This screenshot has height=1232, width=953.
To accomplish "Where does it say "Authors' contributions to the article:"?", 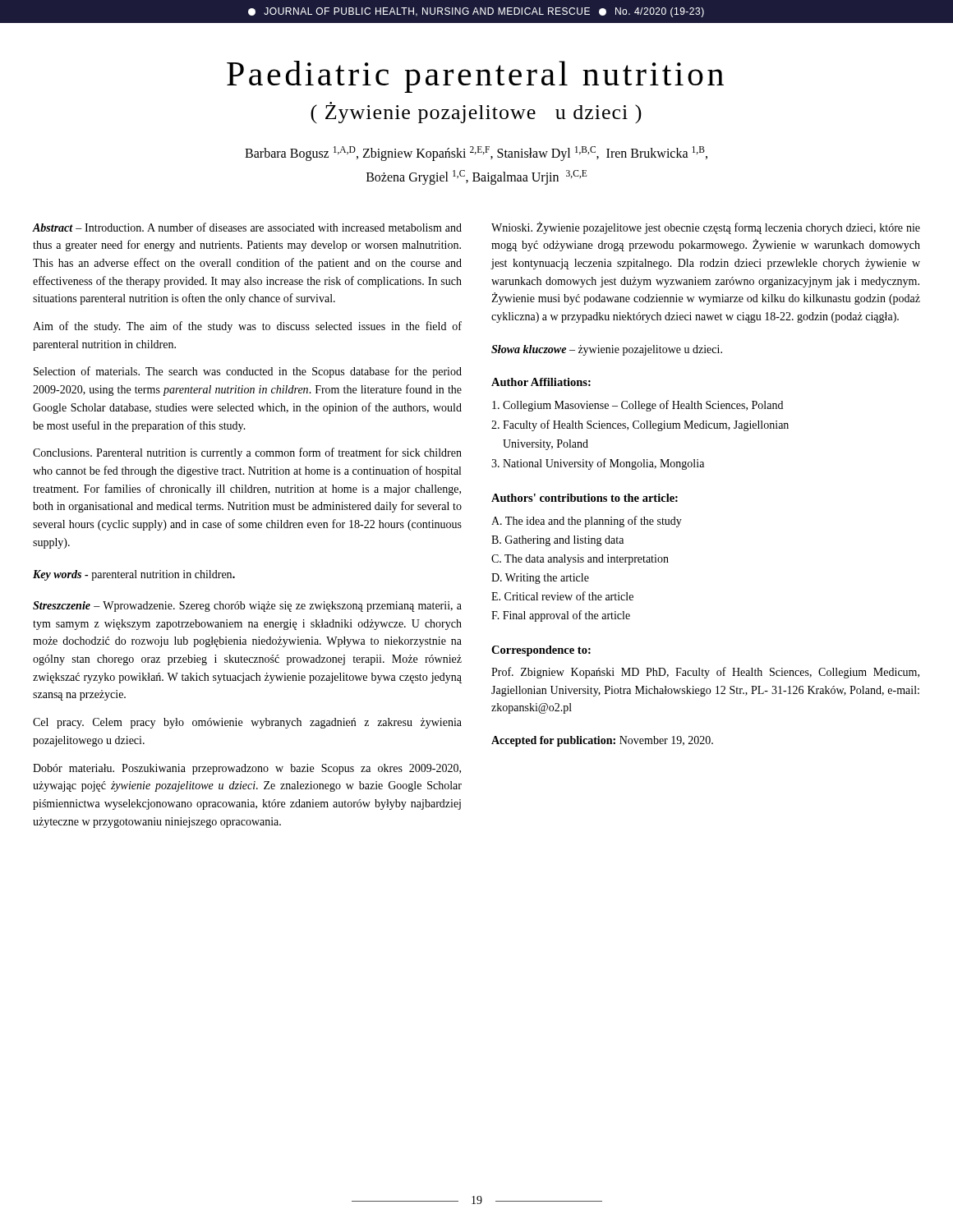I will tap(585, 497).
